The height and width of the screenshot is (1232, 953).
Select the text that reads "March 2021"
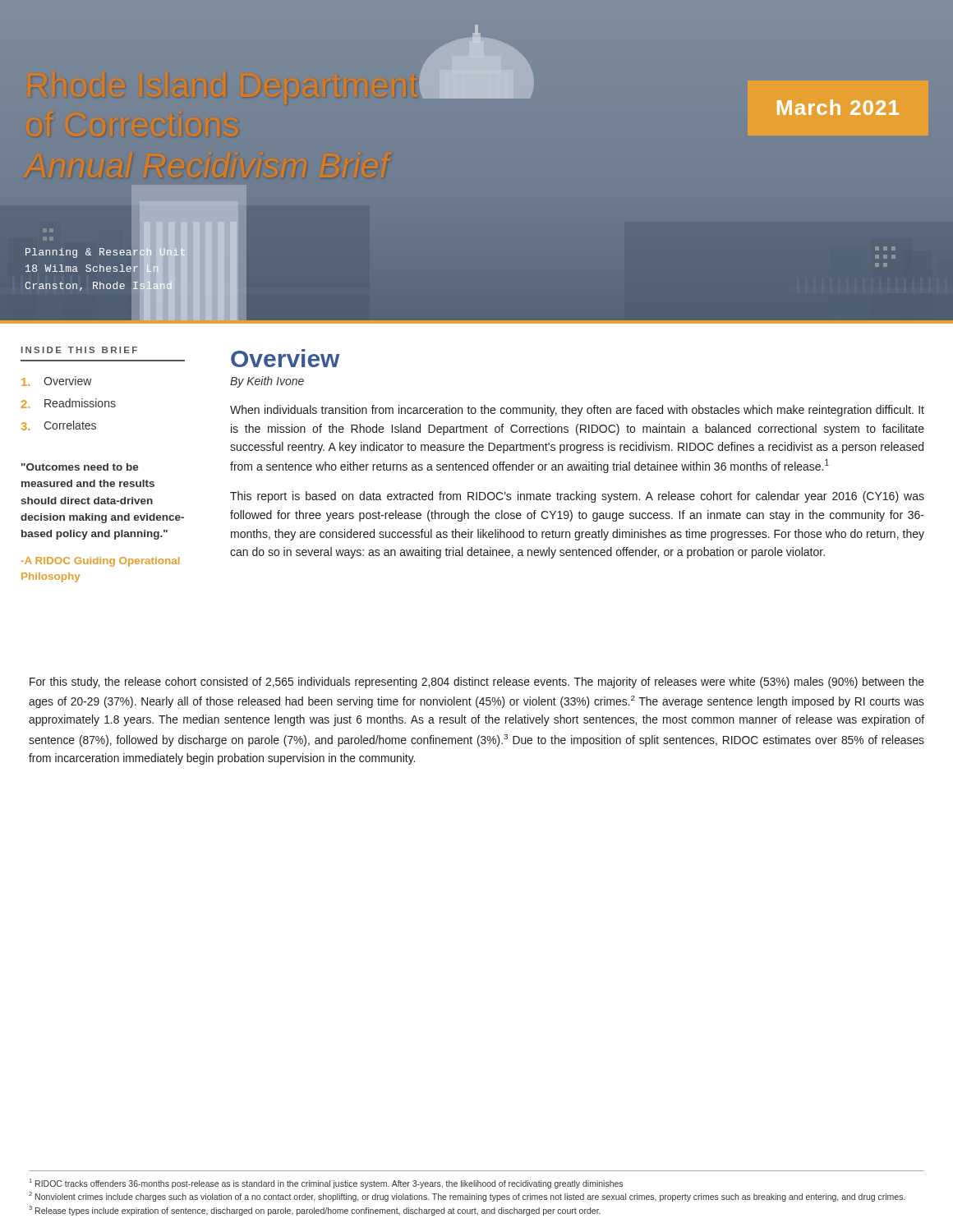click(838, 108)
